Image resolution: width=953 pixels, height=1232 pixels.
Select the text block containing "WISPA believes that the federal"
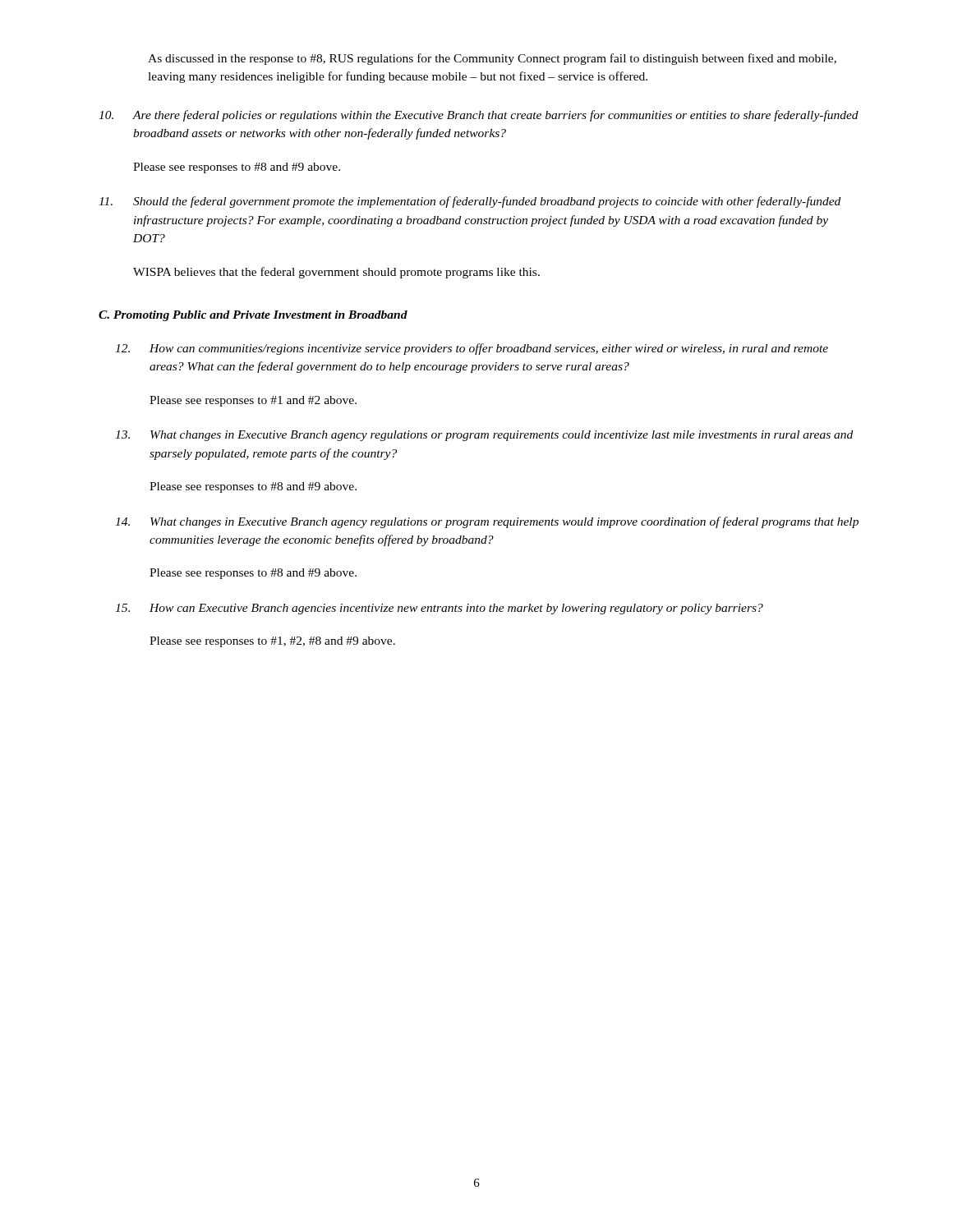tap(337, 271)
